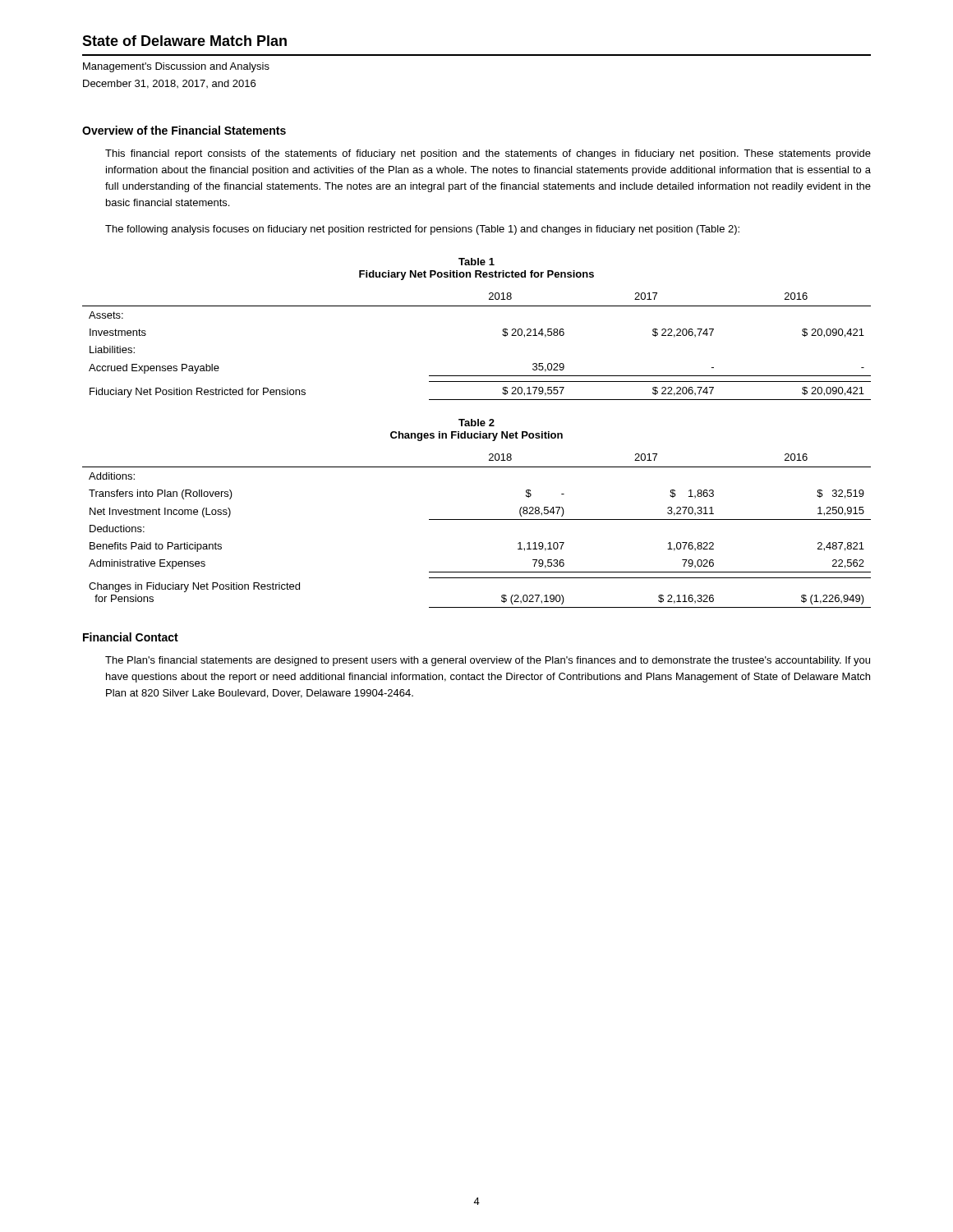This screenshot has height=1232, width=953.
Task: Click on the section header containing "Financial Contact"
Action: pos(130,637)
